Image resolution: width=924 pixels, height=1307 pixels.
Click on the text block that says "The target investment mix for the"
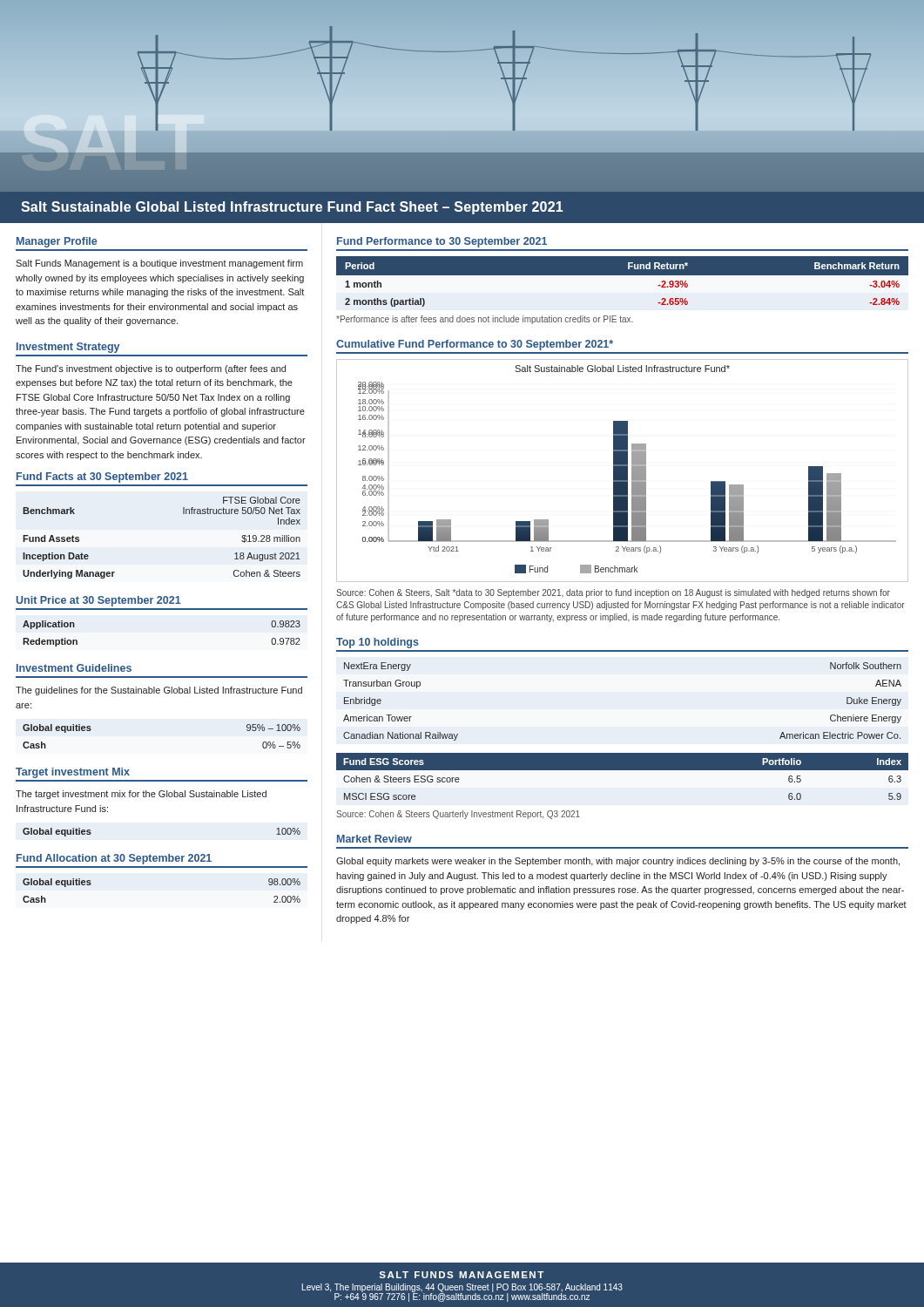point(141,801)
